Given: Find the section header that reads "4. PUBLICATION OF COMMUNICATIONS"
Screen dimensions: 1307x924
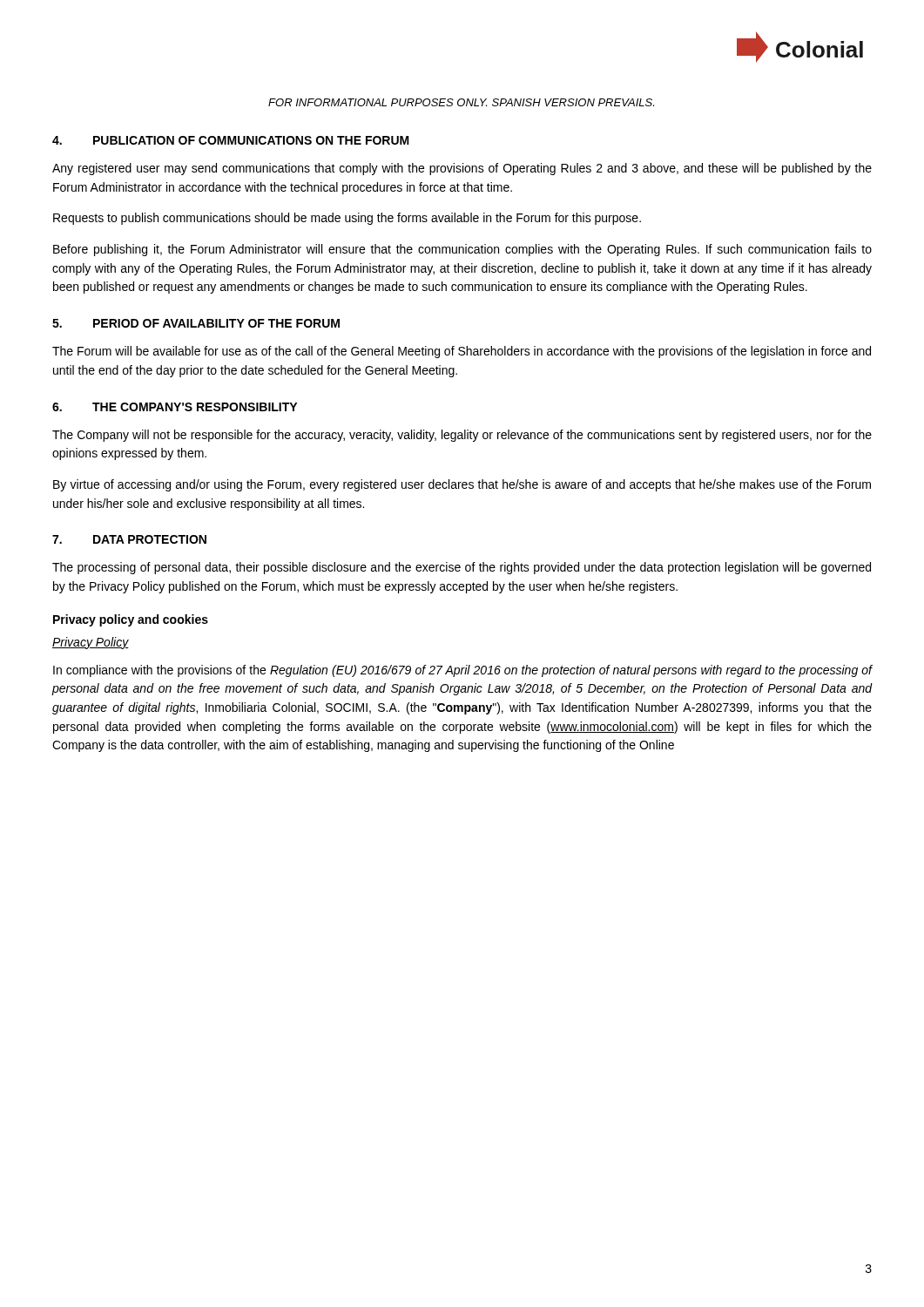Looking at the screenshot, I should click(x=231, y=140).
